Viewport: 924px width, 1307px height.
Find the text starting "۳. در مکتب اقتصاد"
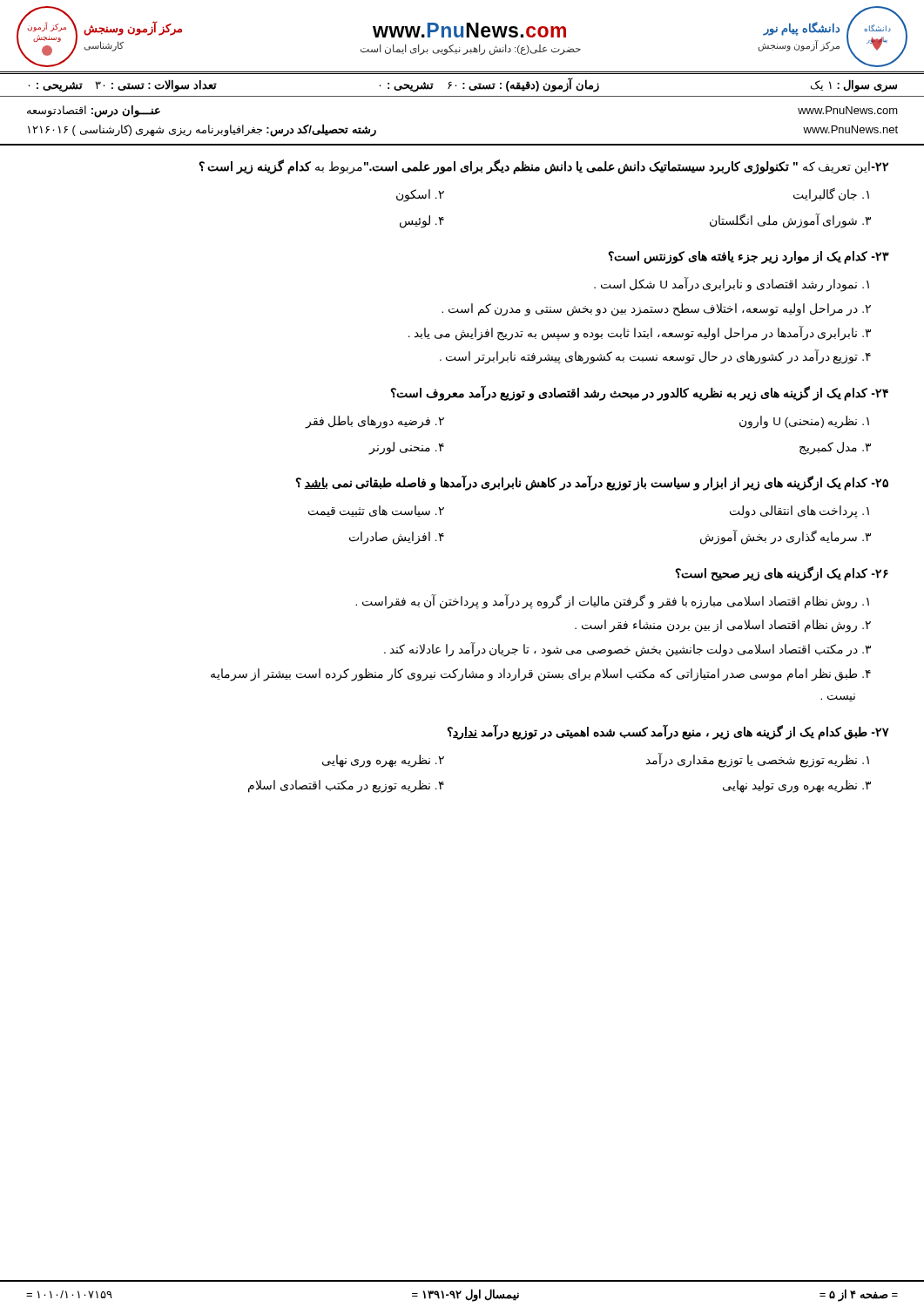click(627, 649)
